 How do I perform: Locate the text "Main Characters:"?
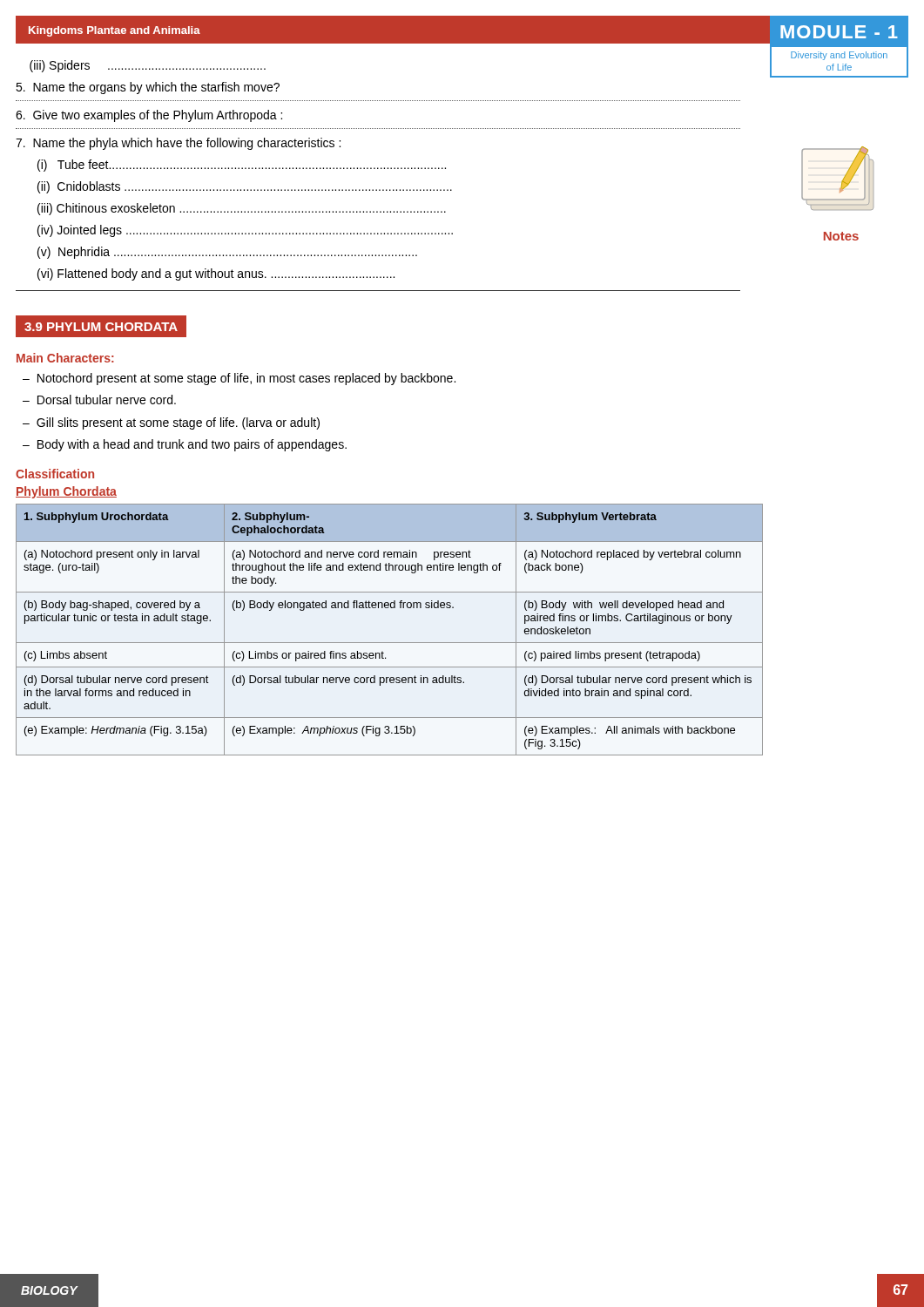[65, 358]
